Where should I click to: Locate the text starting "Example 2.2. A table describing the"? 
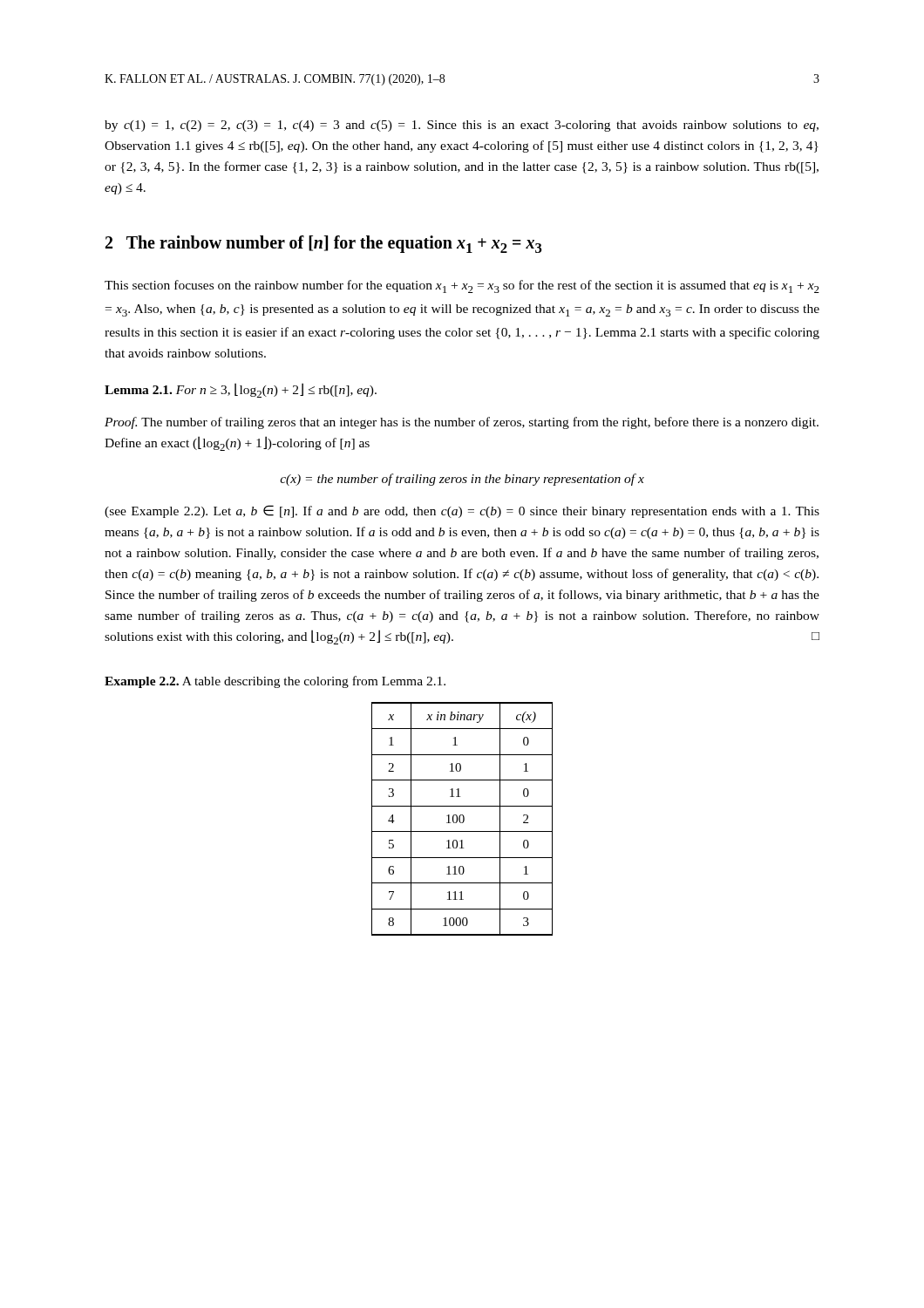coord(276,681)
